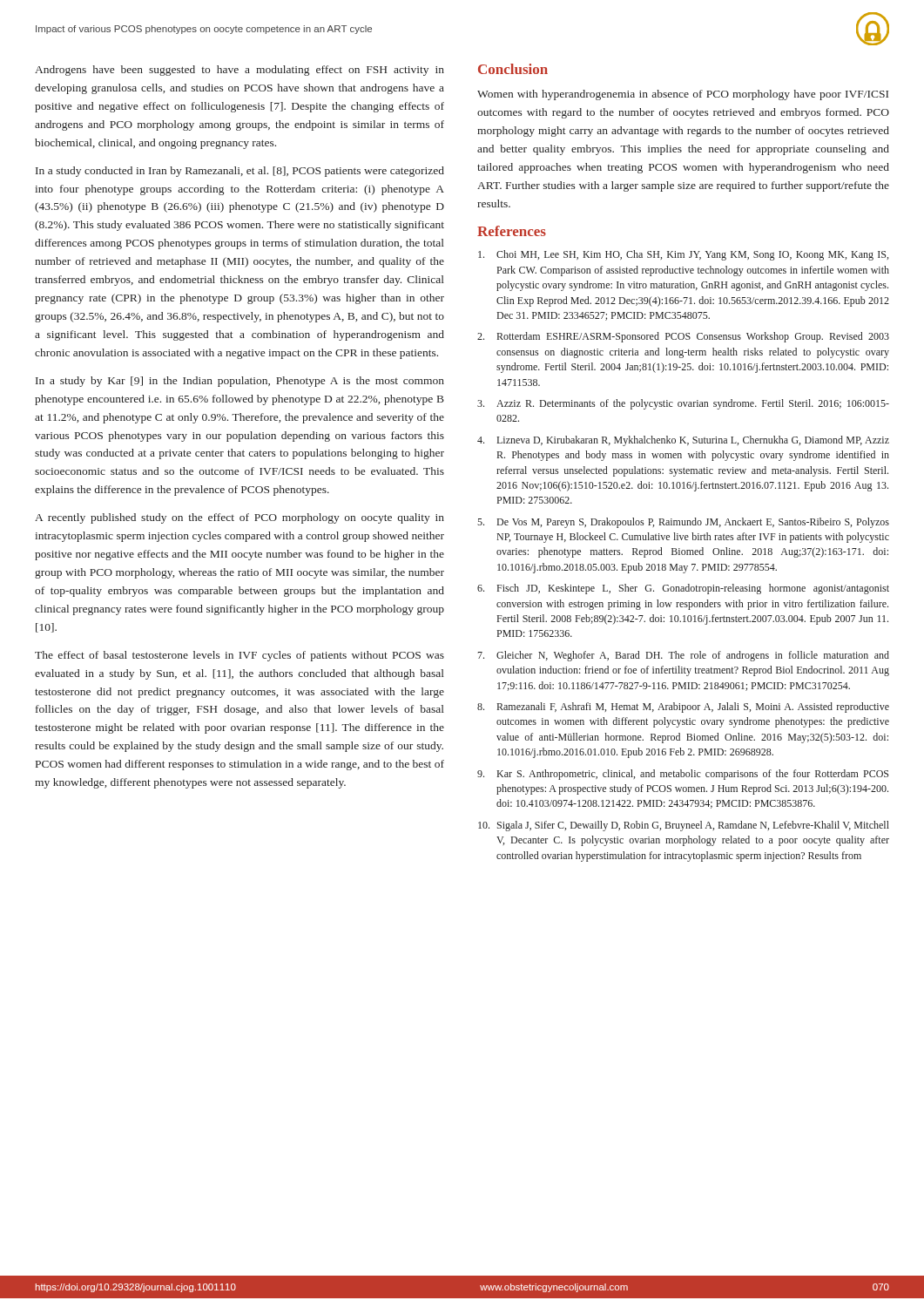Find the list item that says "10. Sigala J, Sifer C,"
The width and height of the screenshot is (924, 1307).
click(x=683, y=841)
